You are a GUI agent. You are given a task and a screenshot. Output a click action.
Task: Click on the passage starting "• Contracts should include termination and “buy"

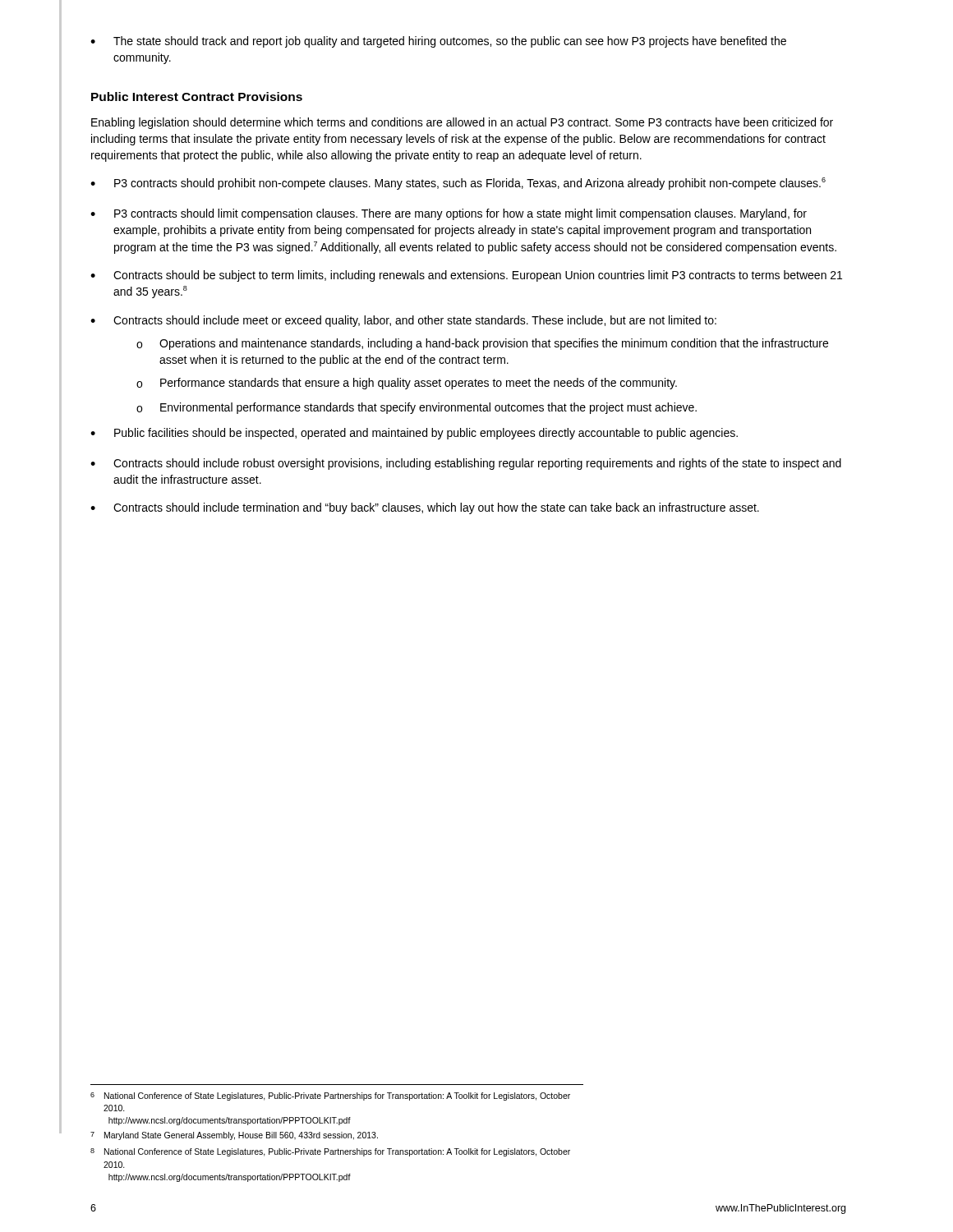(468, 509)
